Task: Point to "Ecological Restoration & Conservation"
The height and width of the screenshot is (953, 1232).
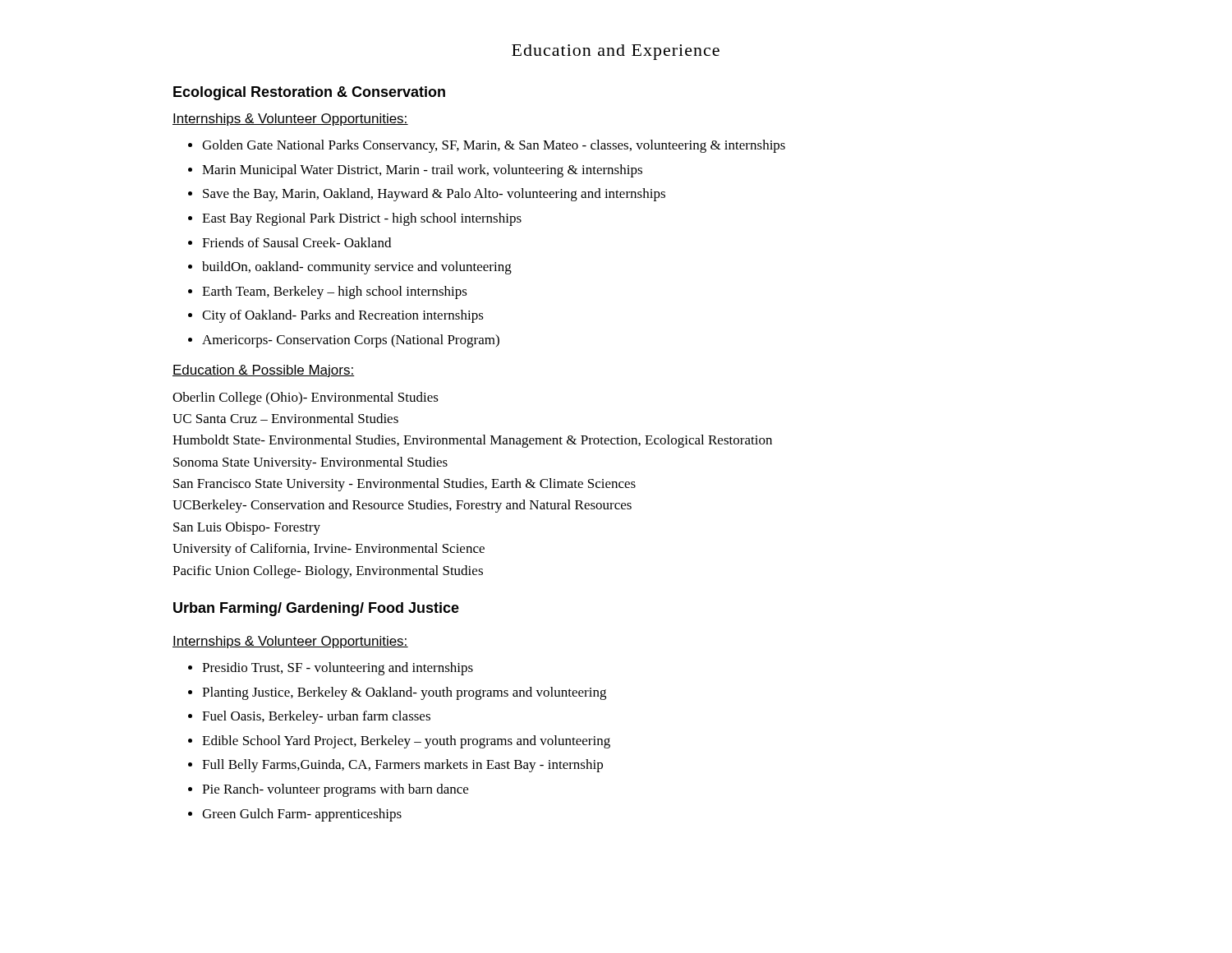Action: (309, 93)
